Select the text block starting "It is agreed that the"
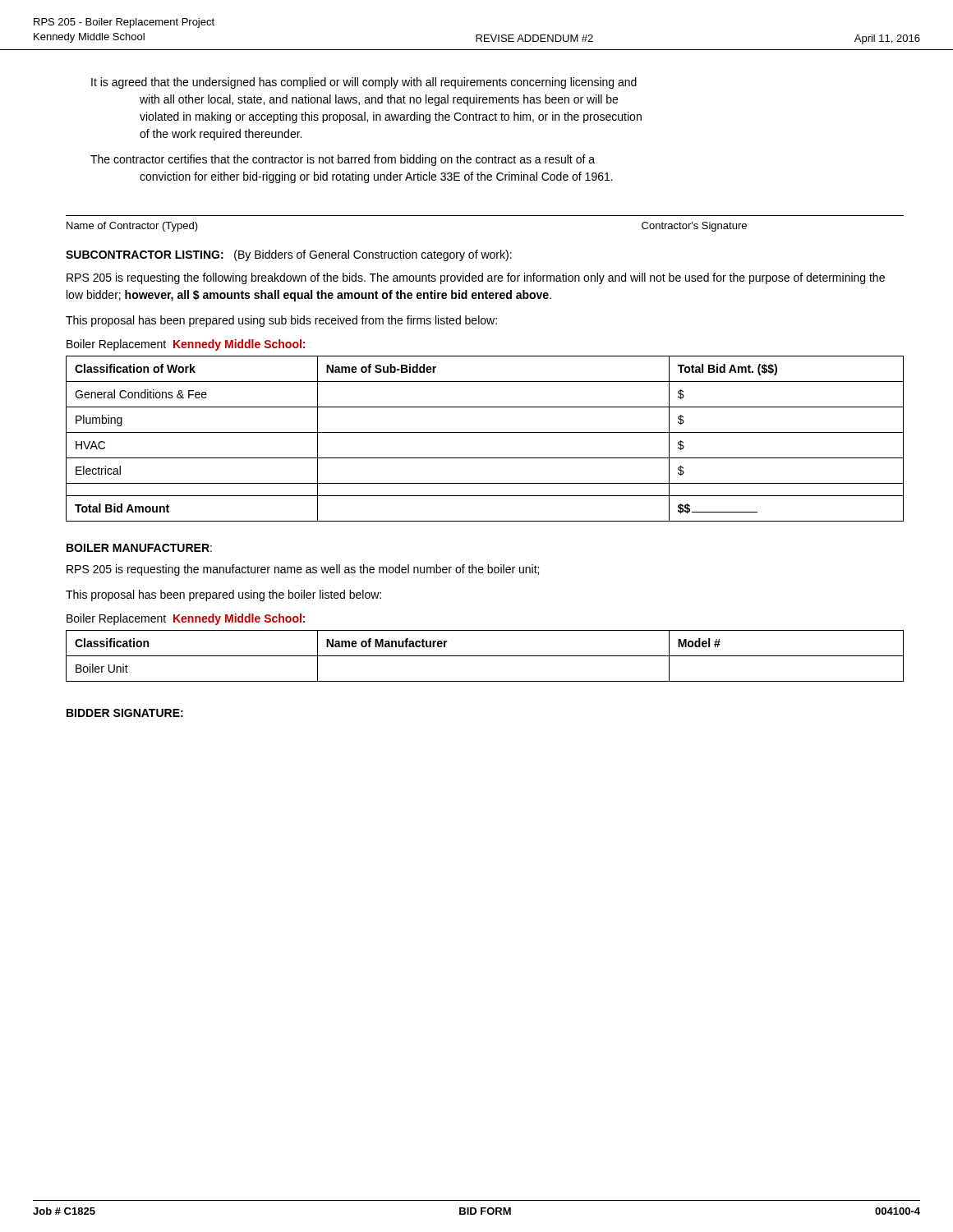This screenshot has width=953, height=1232. 497,108
